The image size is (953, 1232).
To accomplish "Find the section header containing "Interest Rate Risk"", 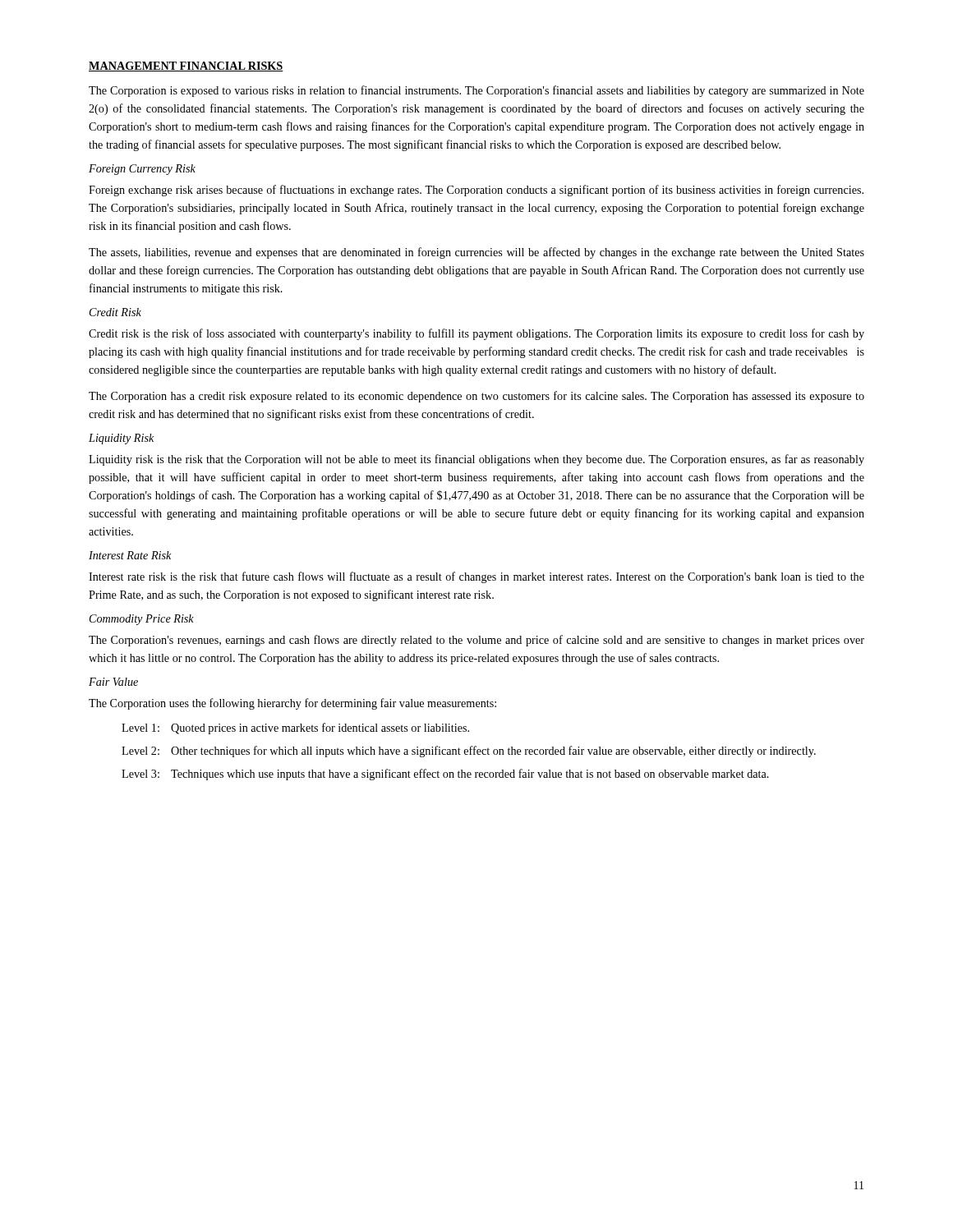I will (x=130, y=555).
